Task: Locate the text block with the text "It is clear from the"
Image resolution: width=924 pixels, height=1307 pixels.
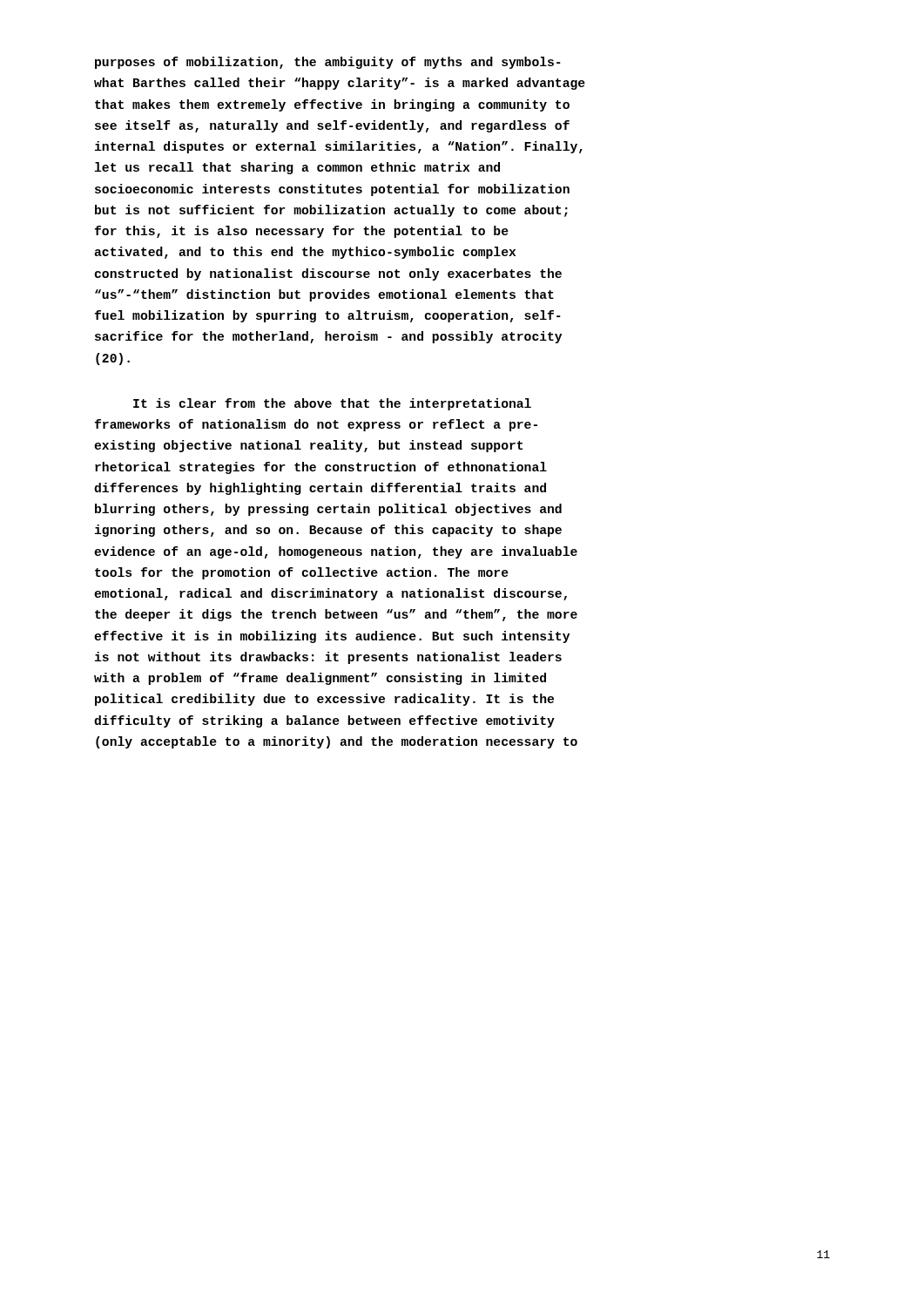Action: point(462,573)
